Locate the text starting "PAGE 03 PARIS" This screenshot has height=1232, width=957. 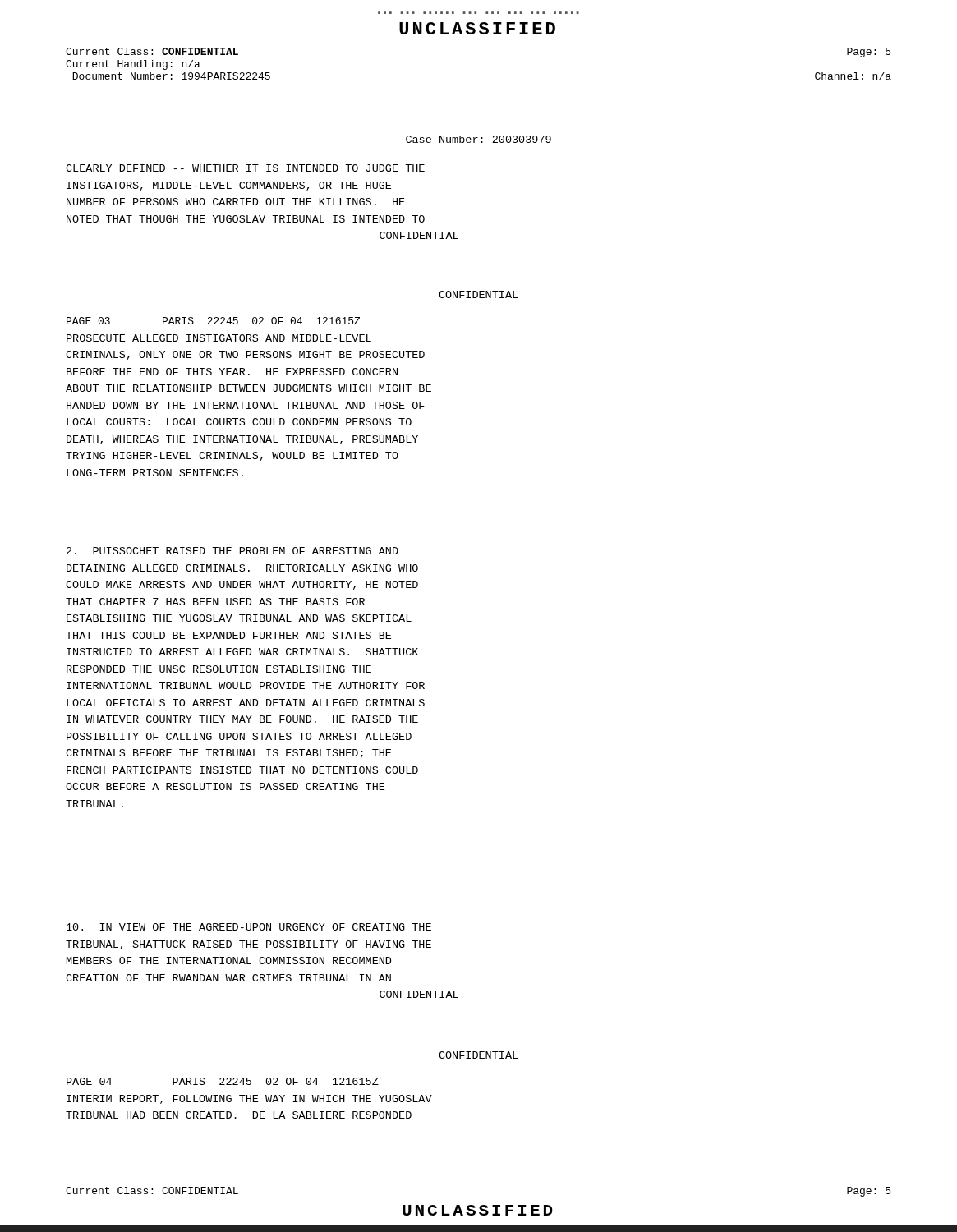point(249,397)
